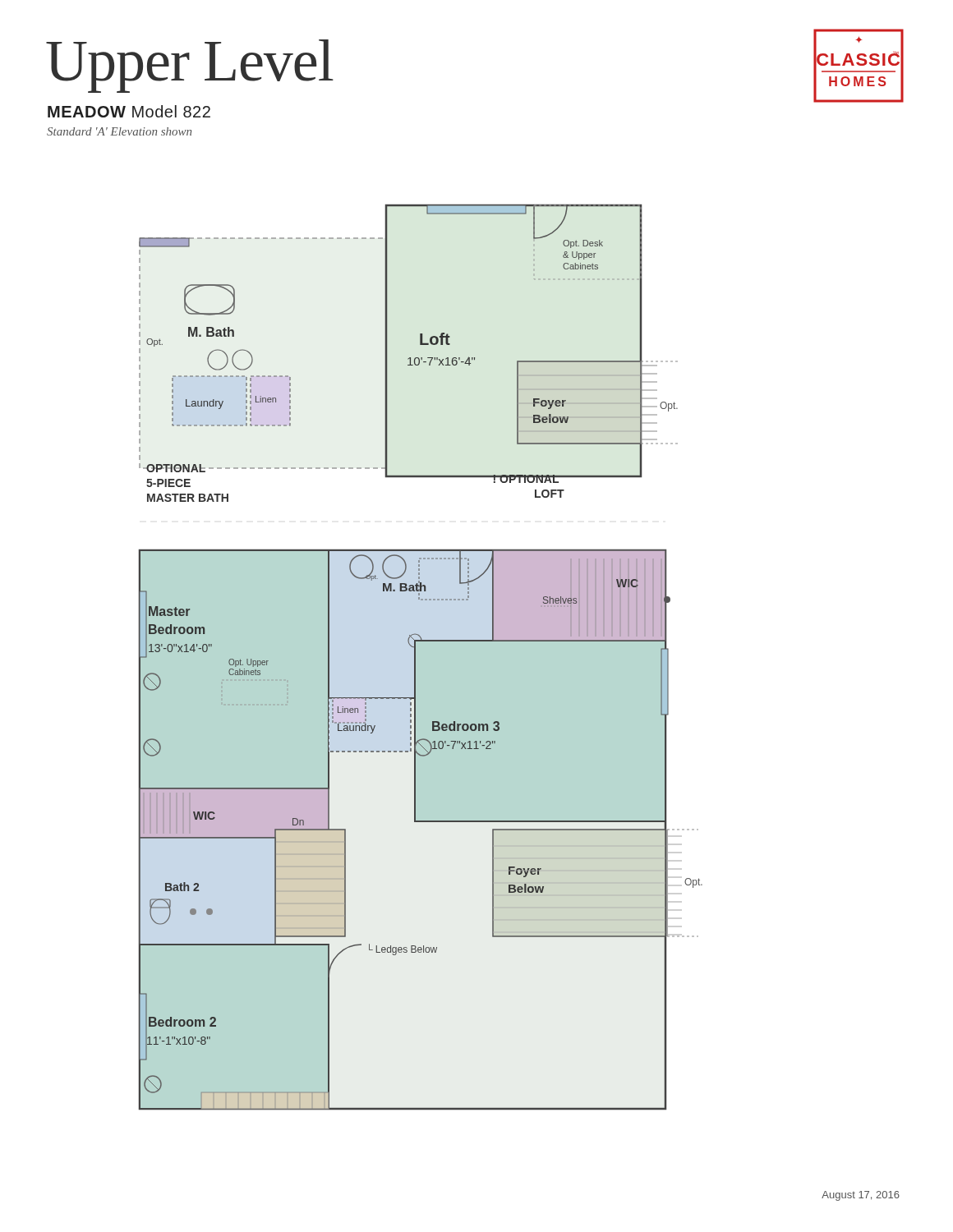This screenshot has width=953, height=1232.
Task: Click on the engineering diagram
Action: [476, 657]
